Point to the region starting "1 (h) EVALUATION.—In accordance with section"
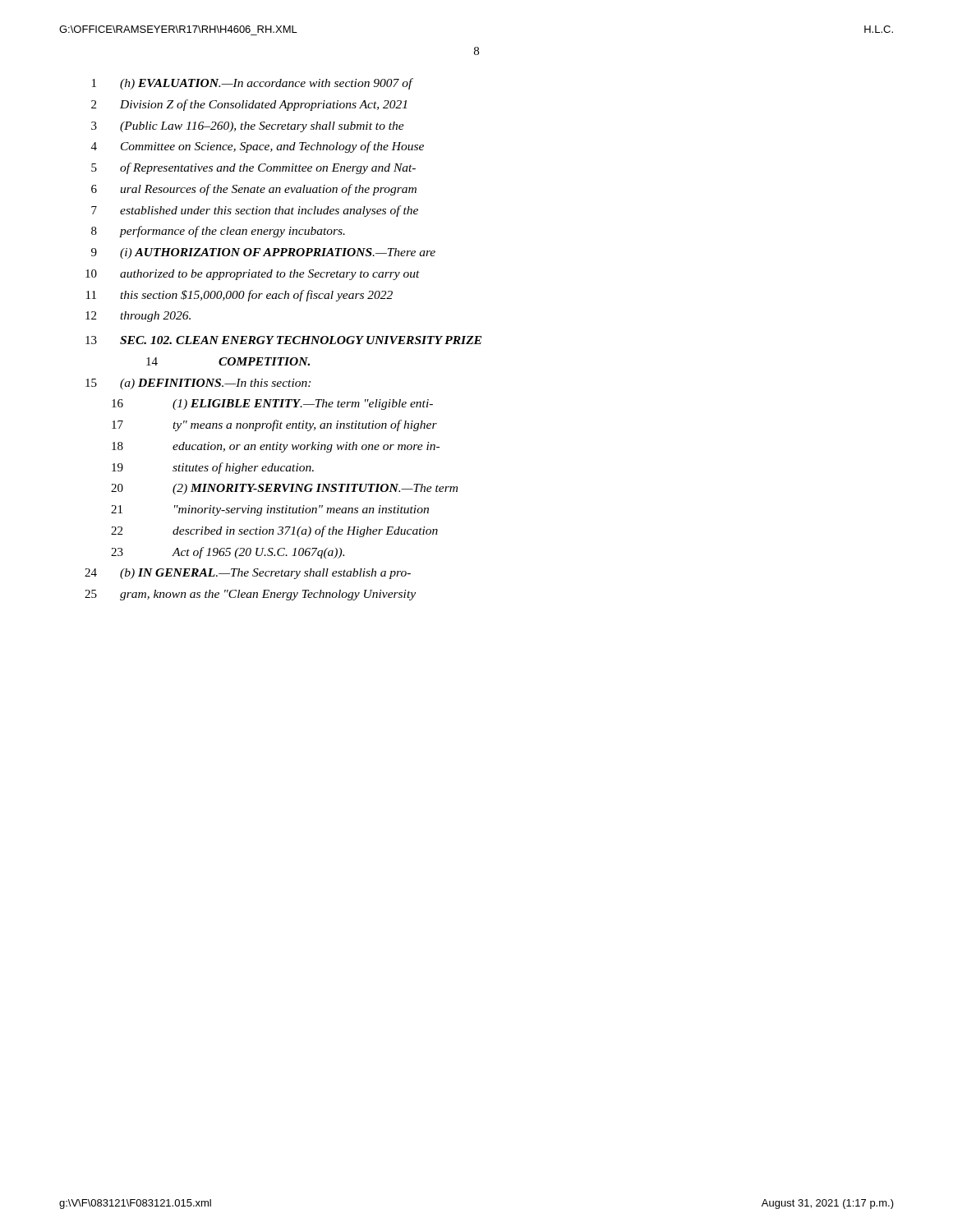The width and height of the screenshot is (953, 1232). pyautogui.click(x=476, y=338)
